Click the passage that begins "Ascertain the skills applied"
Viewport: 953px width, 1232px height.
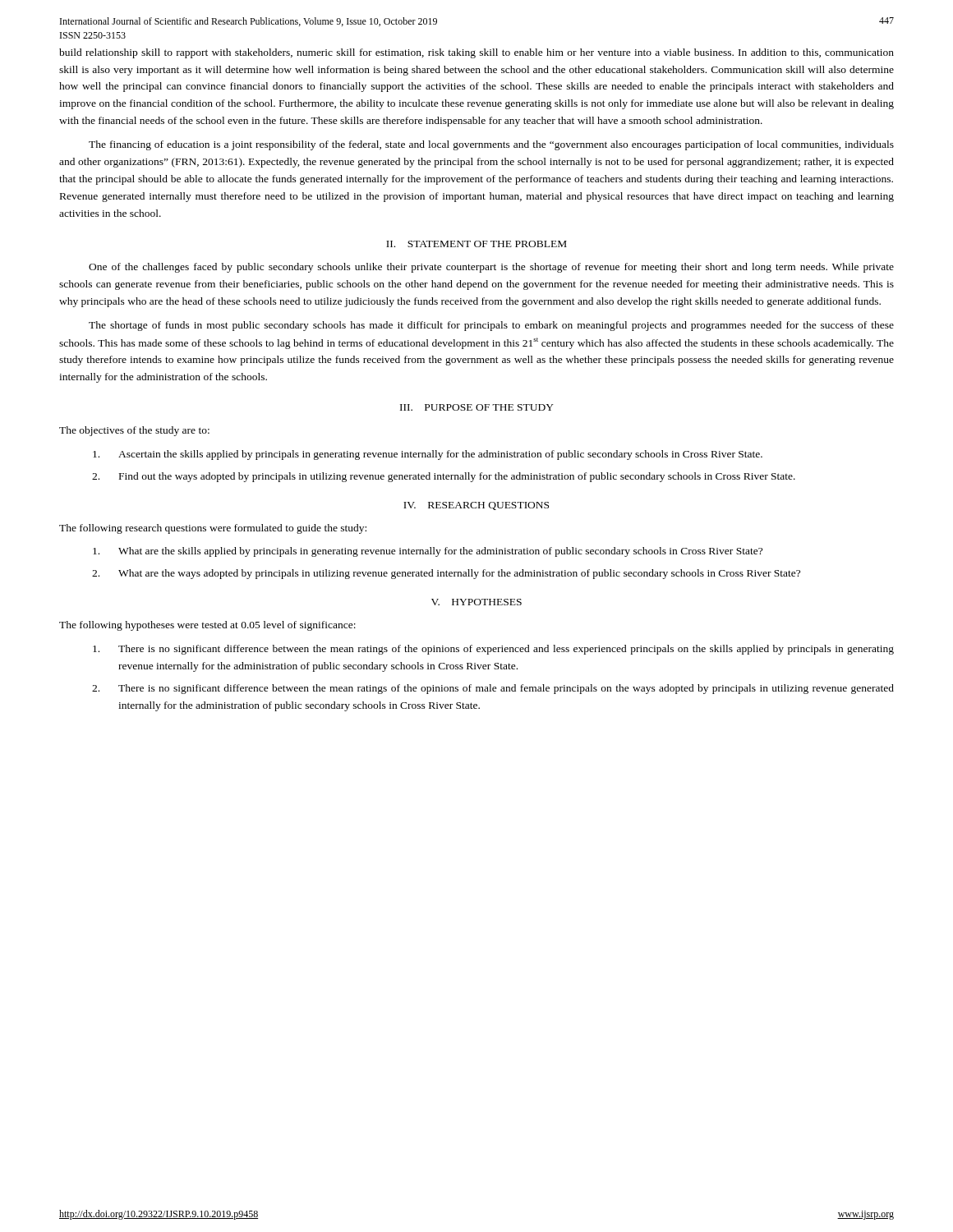tap(476, 454)
